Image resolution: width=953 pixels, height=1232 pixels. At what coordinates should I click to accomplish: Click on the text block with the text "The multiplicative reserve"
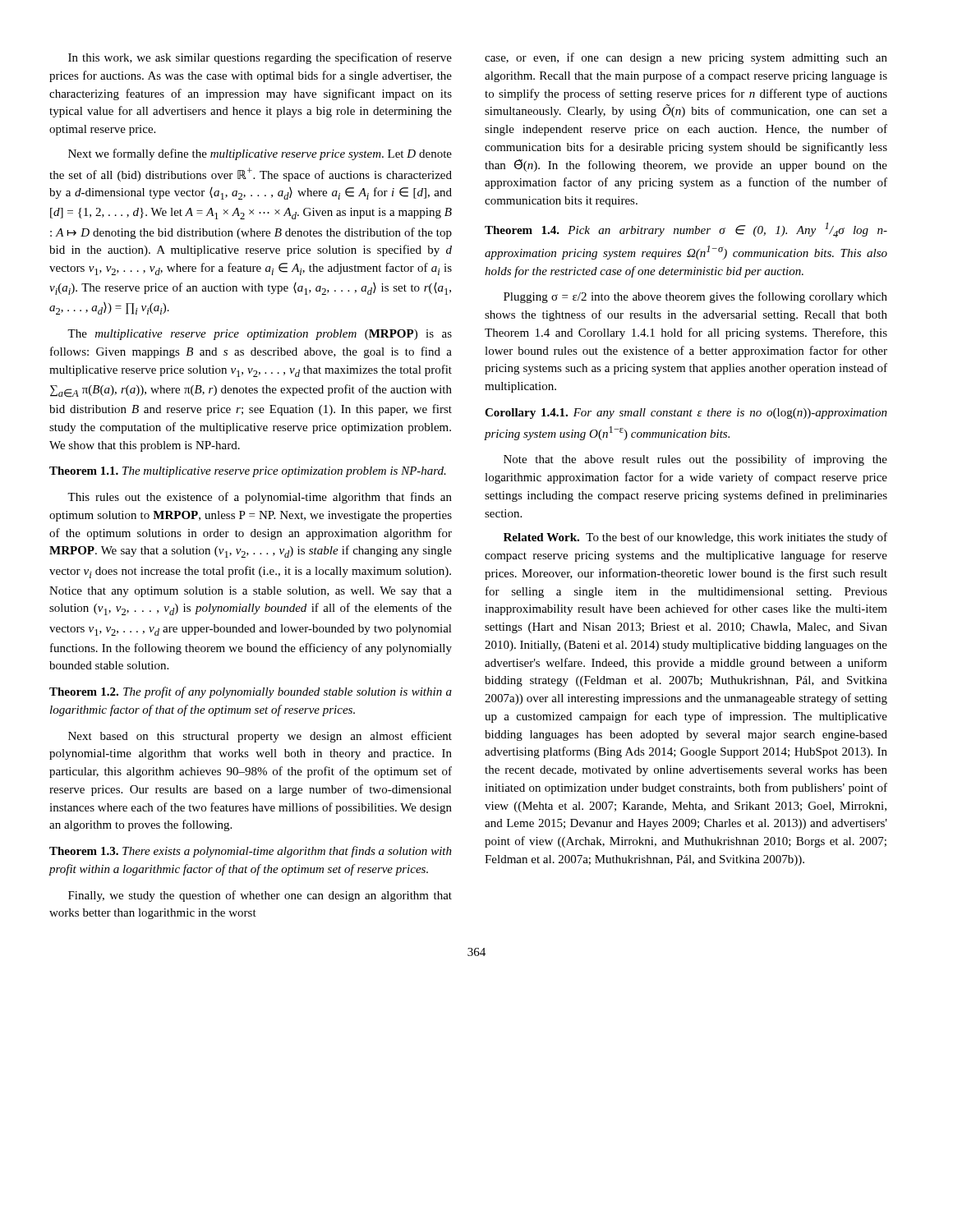tap(251, 390)
